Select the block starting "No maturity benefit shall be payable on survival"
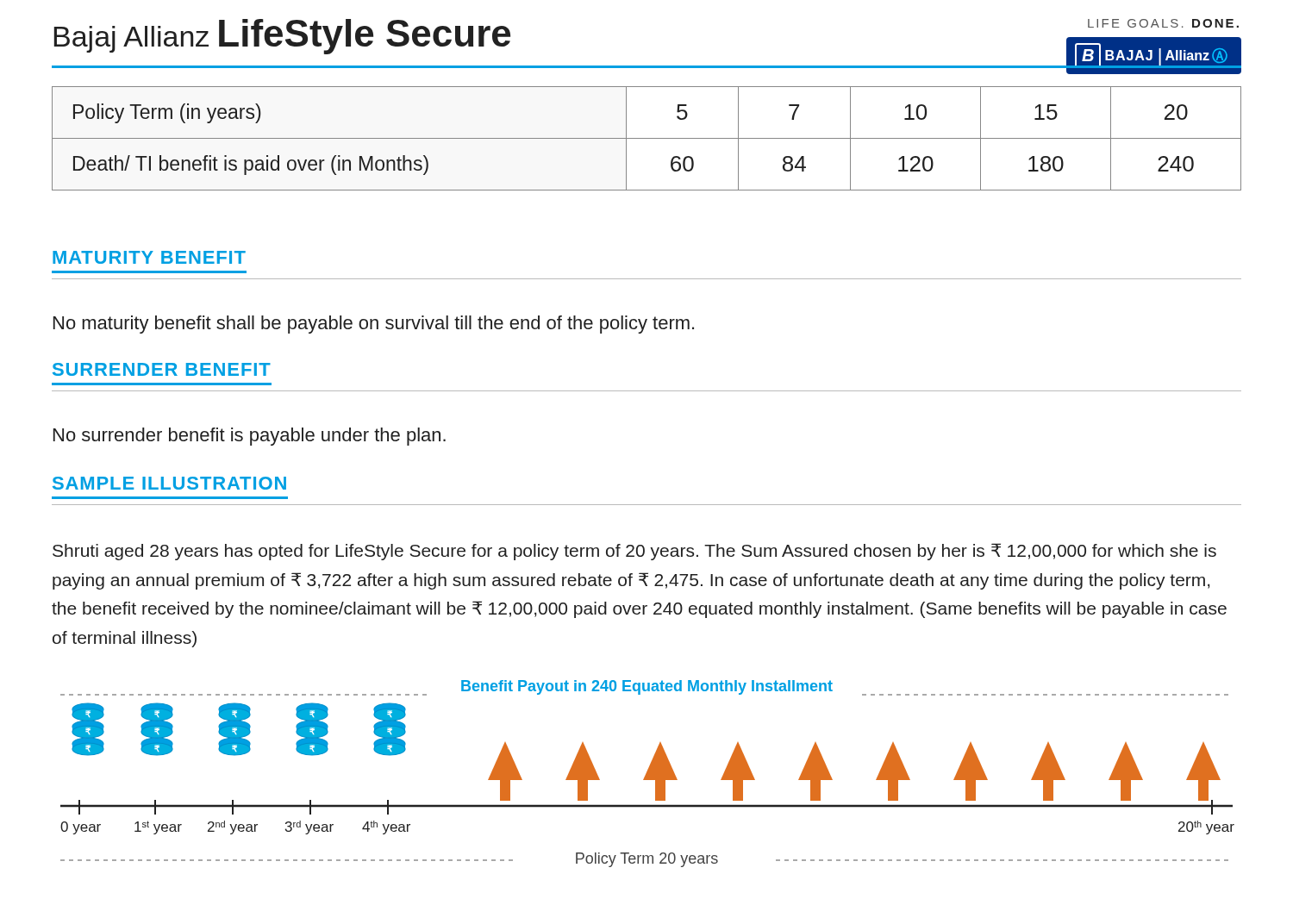The width and height of the screenshot is (1293, 924). point(646,323)
